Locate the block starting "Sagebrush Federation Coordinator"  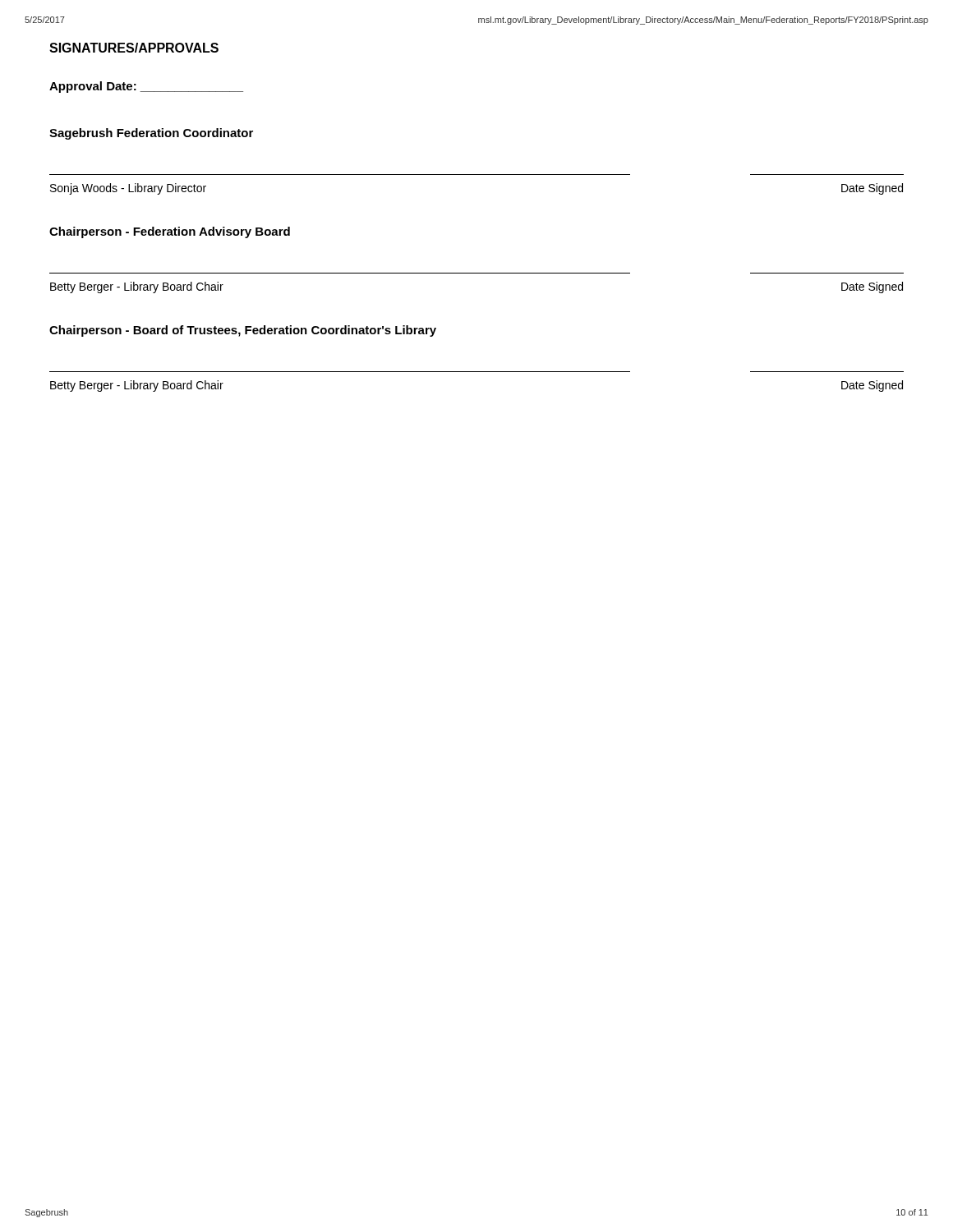pos(151,133)
